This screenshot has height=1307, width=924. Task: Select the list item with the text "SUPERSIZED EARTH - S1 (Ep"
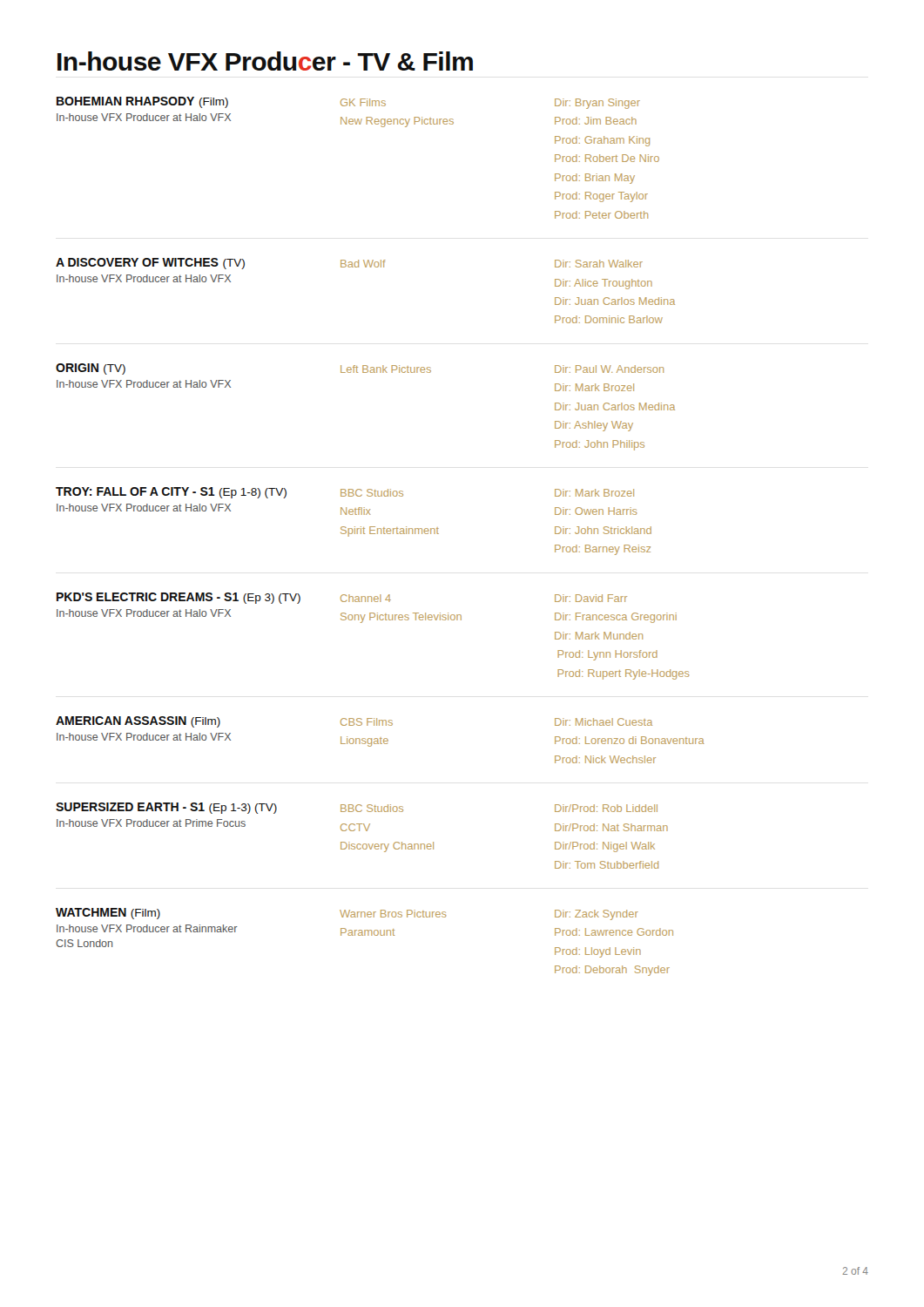[357, 808]
